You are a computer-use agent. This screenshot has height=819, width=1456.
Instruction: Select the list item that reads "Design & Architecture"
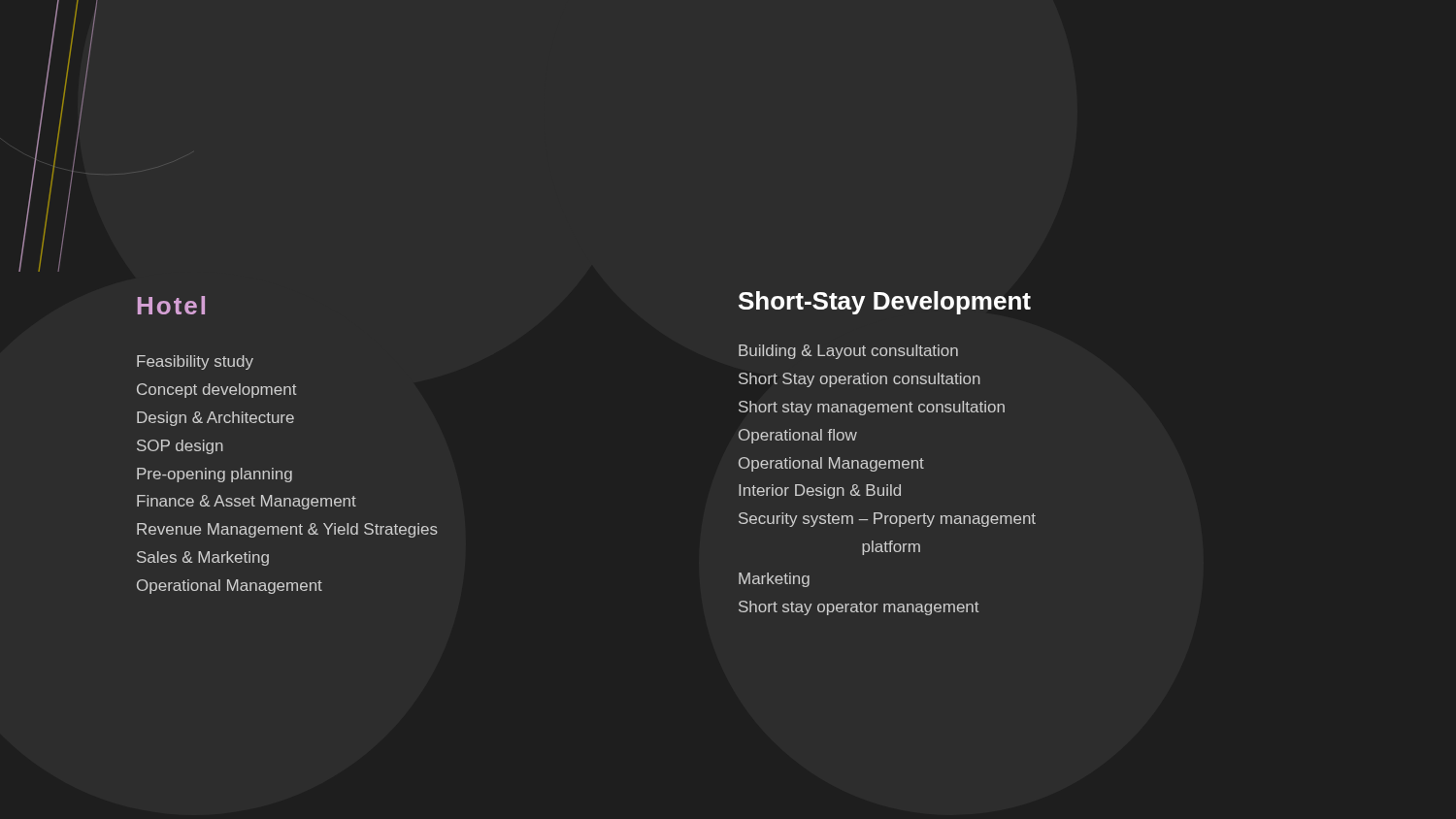tap(215, 418)
